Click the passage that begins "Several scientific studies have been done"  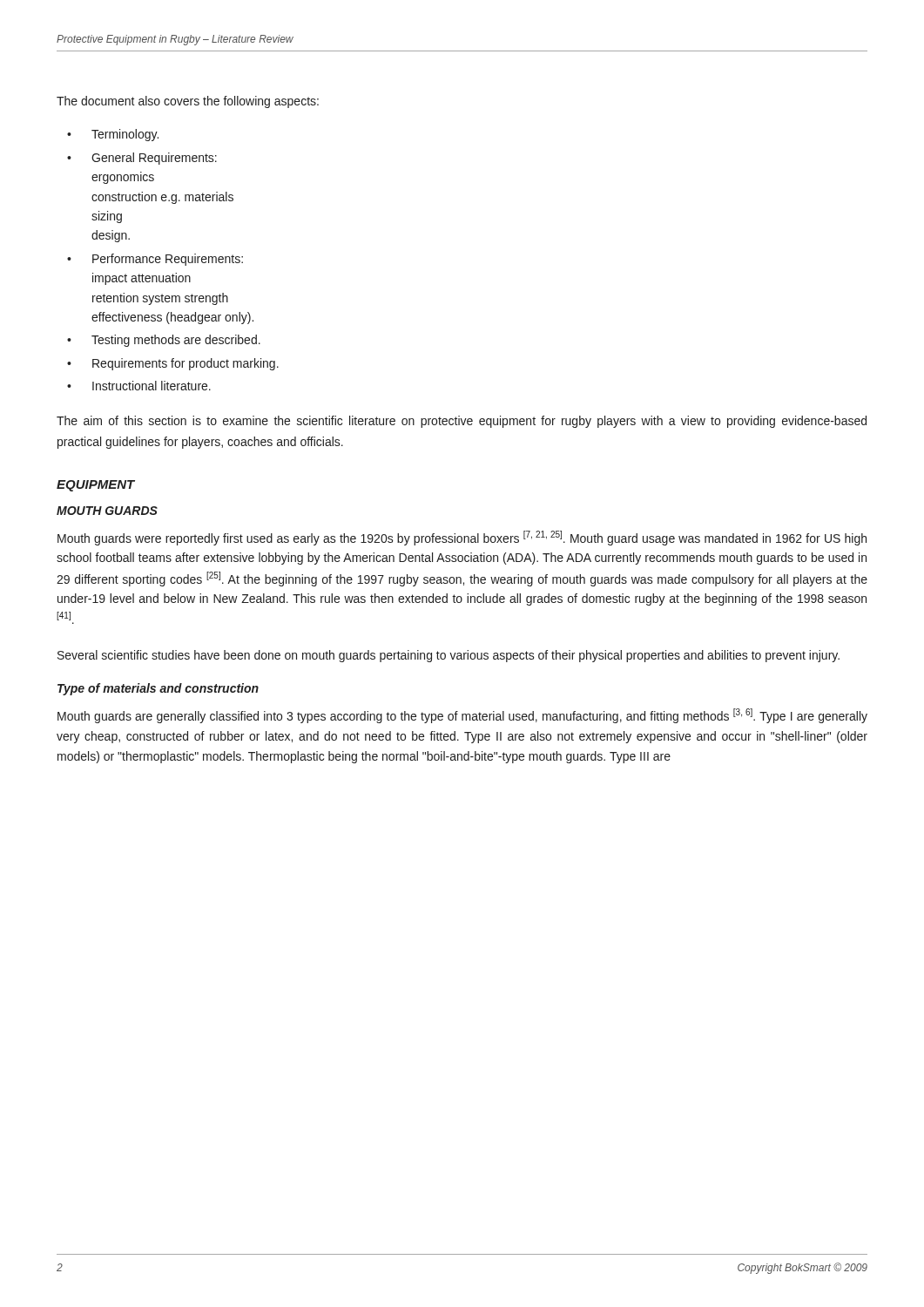click(449, 655)
